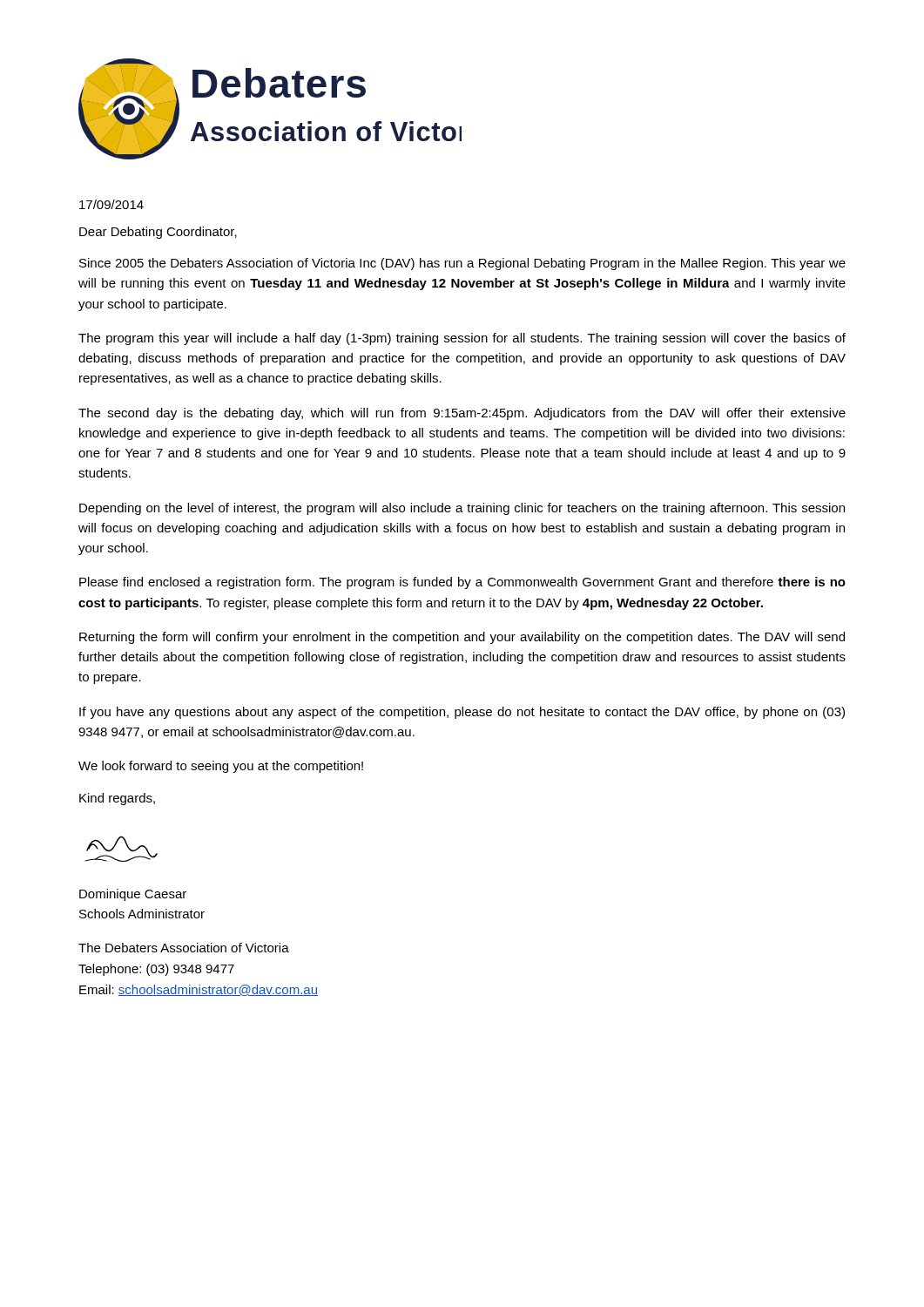This screenshot has width=924, height=1307.
Task: Find the text block containing "Returning the form will"
Action: click(x=462, y=657)
